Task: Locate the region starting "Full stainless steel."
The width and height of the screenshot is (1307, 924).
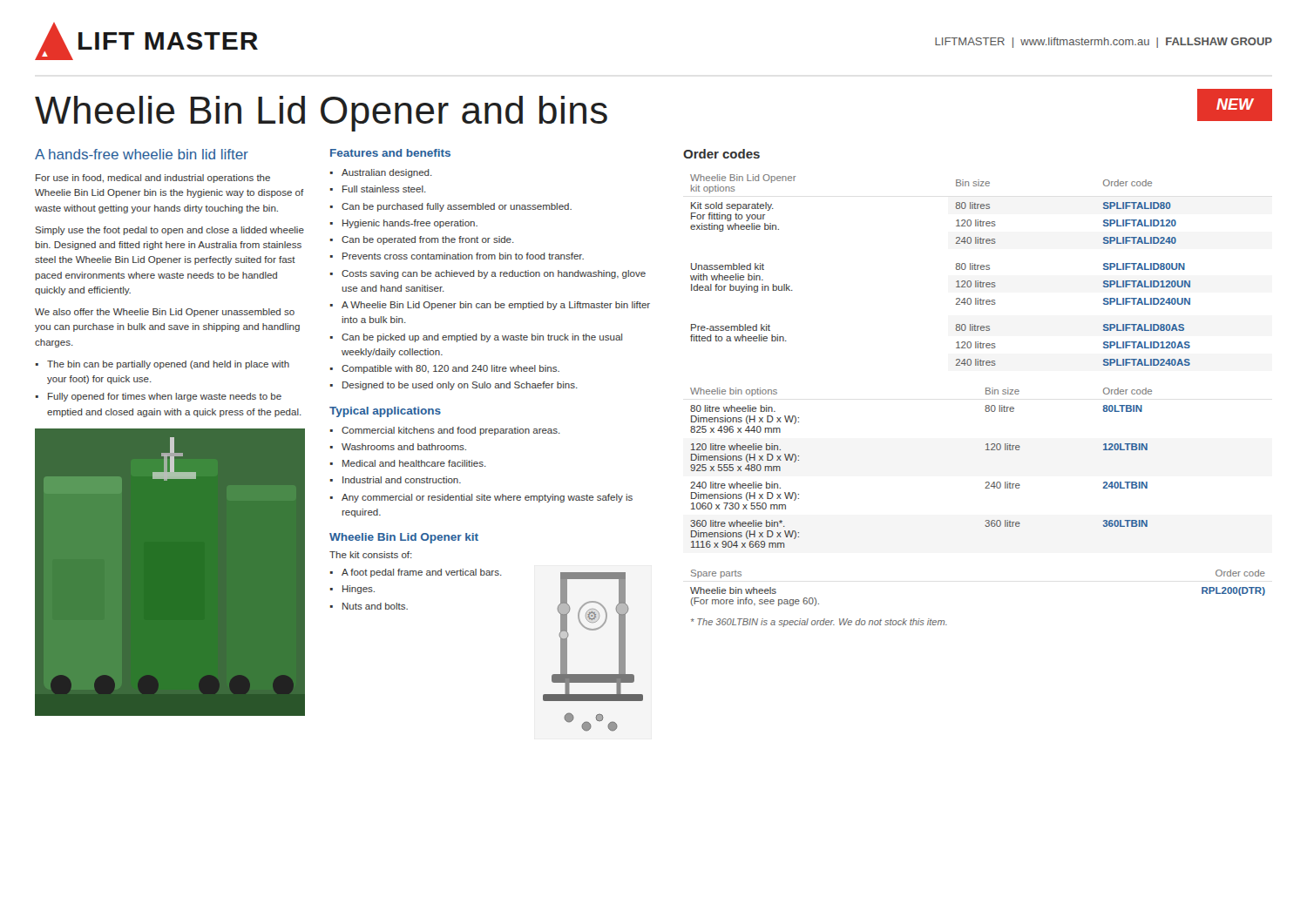Action: click(x=384, y=189)
